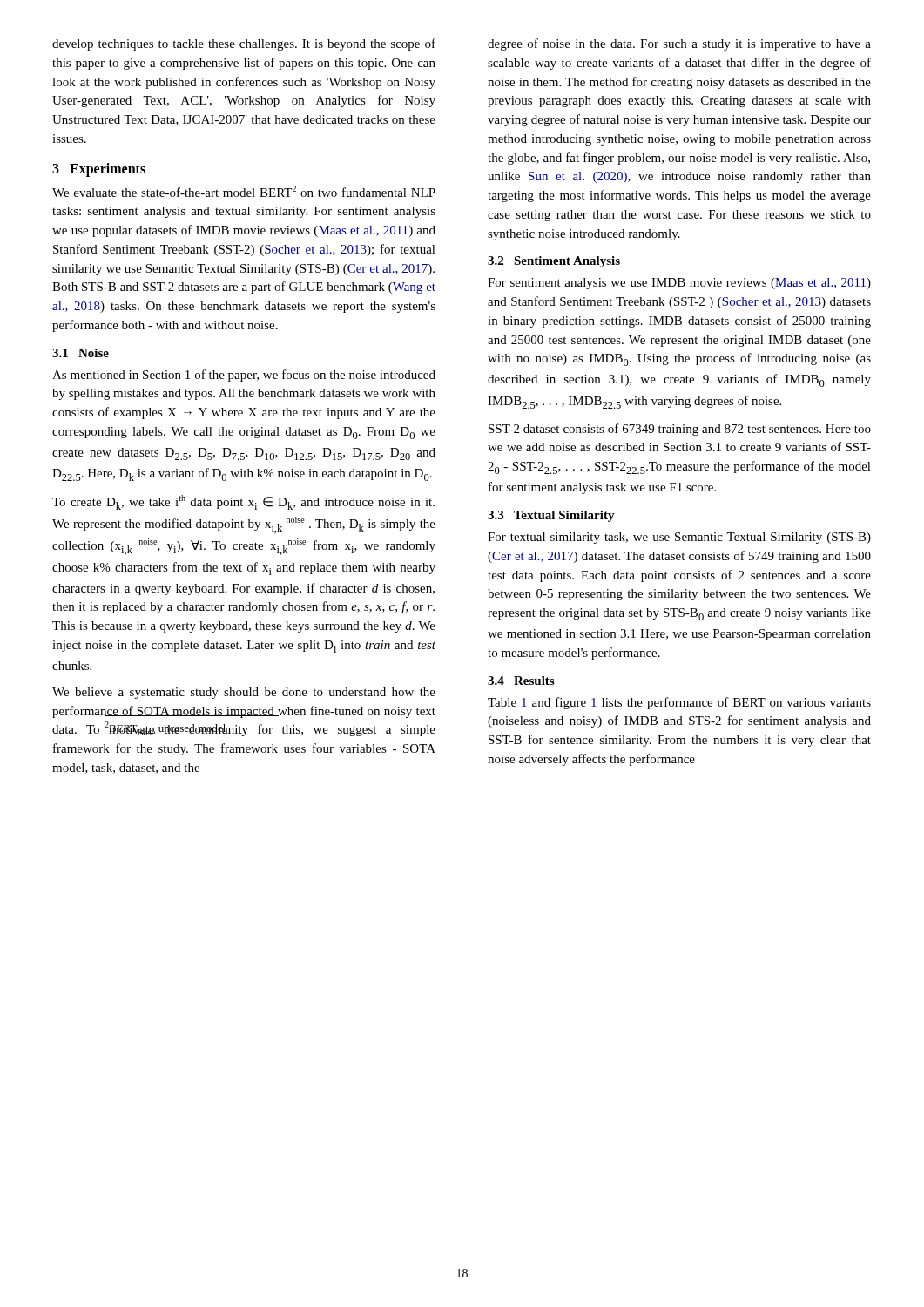Click on the section header that reads "3.4 Results"

(521, 680)
